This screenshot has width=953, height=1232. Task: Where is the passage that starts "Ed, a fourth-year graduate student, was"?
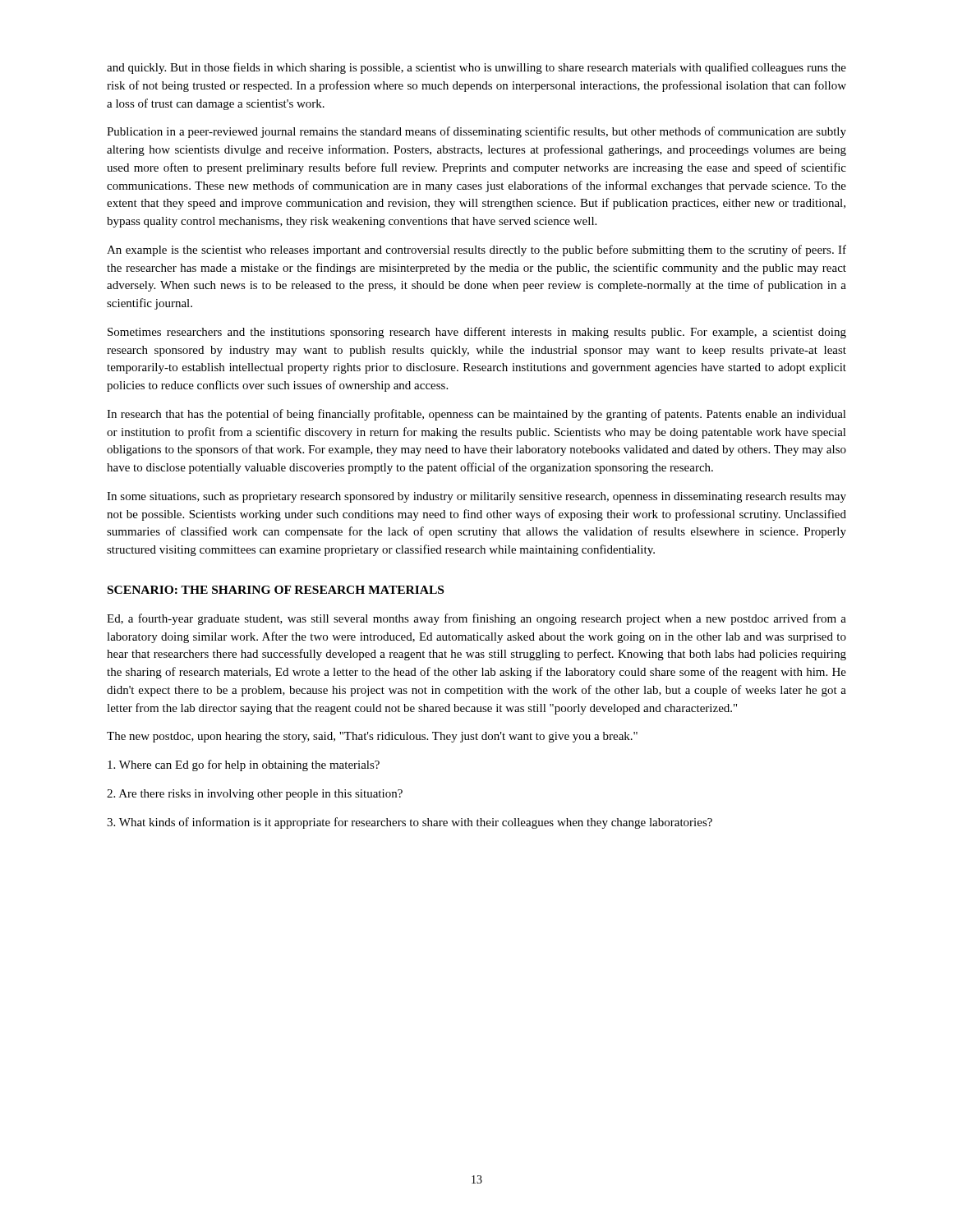pos(476,664)
